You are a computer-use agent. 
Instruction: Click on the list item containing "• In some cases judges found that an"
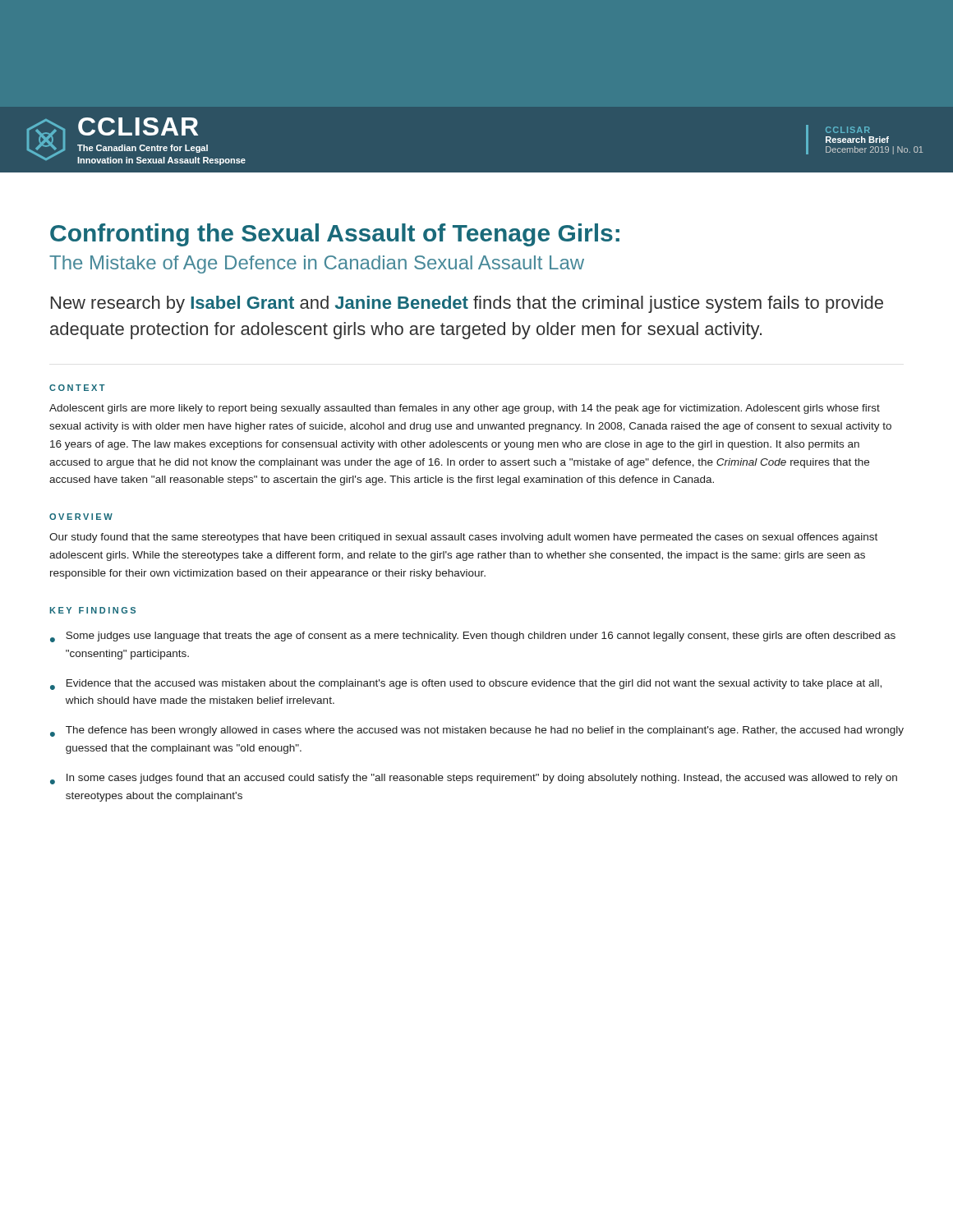point(476,787)
